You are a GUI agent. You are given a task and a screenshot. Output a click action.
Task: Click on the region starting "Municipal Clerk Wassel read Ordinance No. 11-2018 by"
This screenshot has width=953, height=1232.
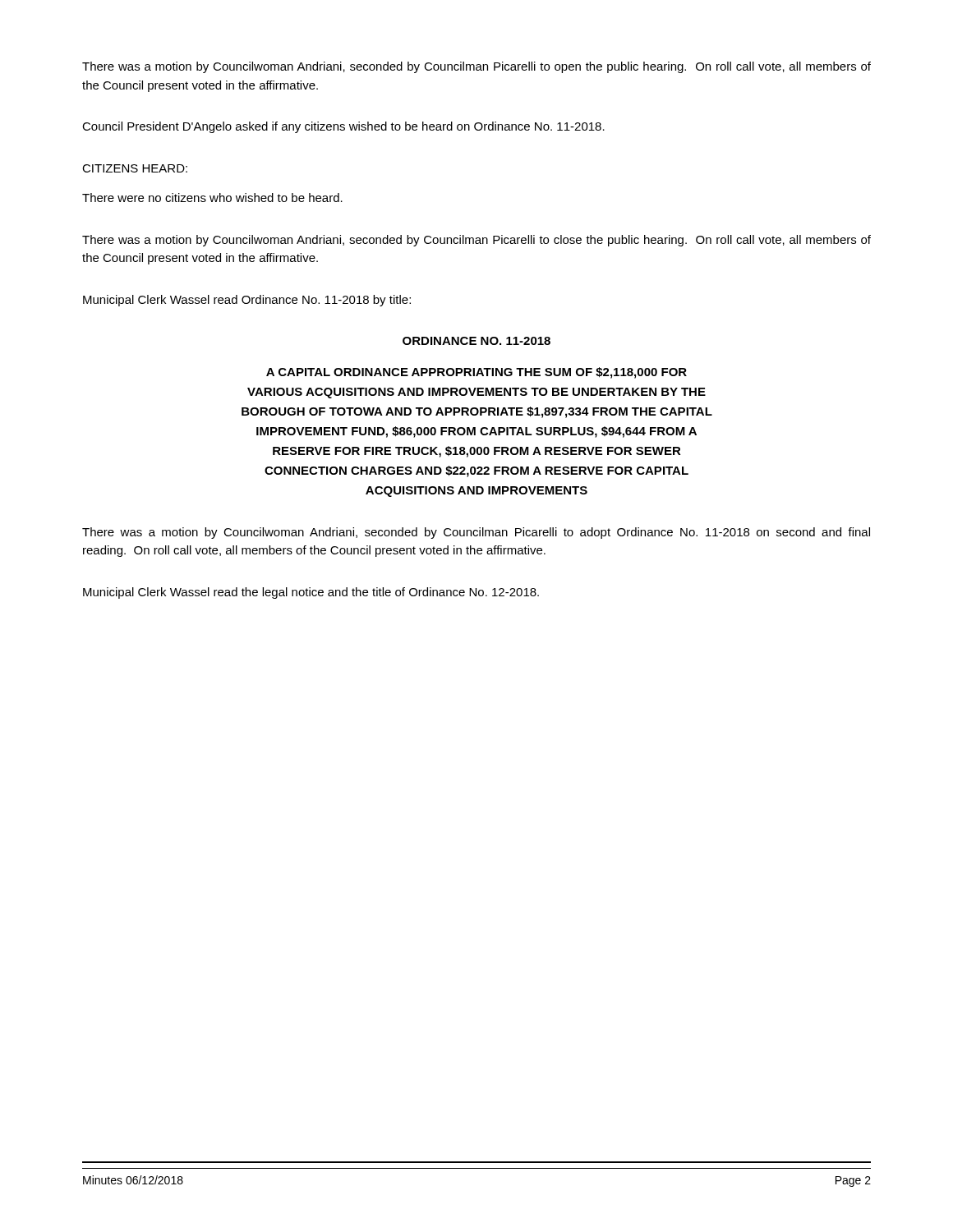coord(247,299)
